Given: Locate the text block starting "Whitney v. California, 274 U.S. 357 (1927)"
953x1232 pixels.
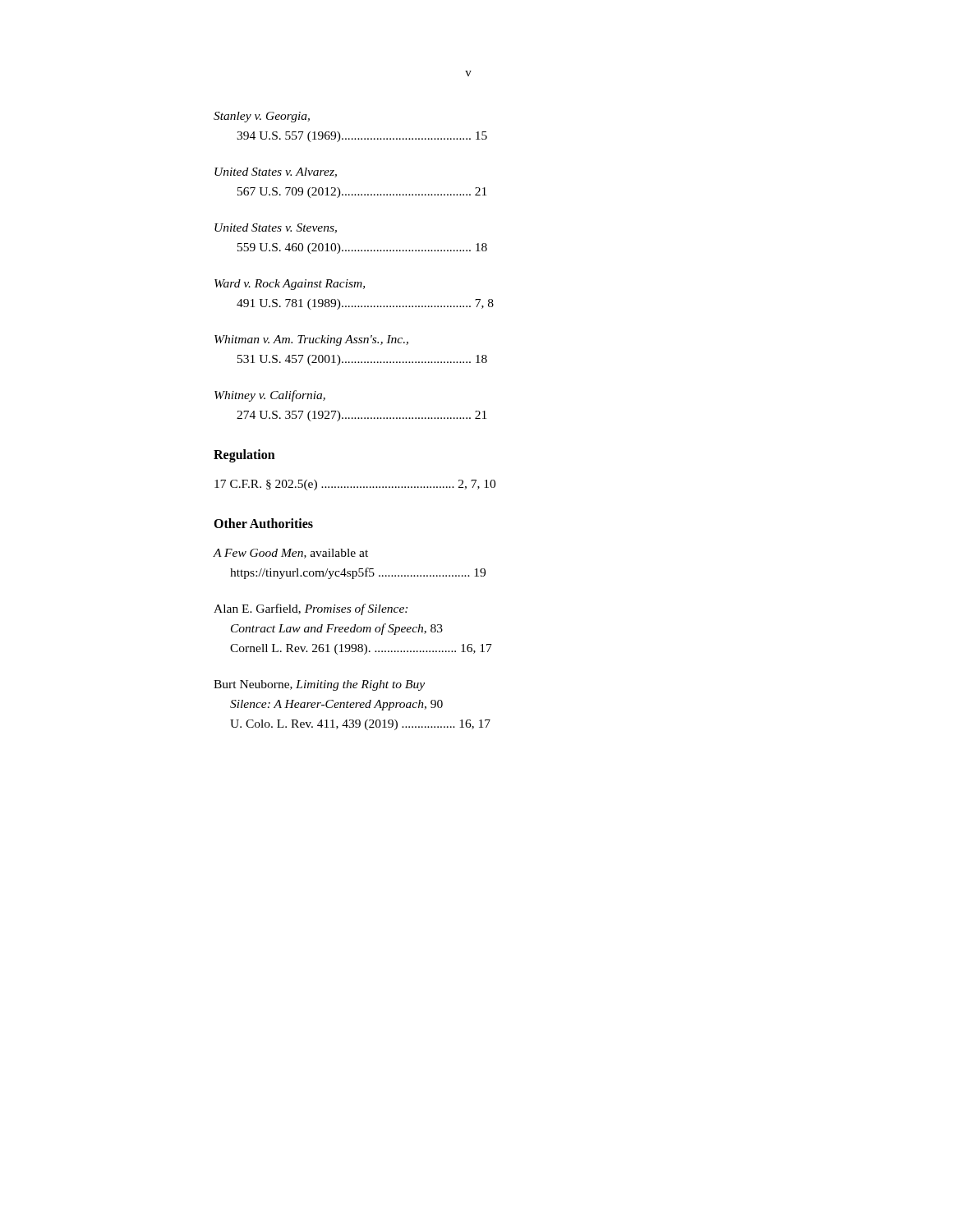Looking at the screenshot, I should click(x=468, y=405).
